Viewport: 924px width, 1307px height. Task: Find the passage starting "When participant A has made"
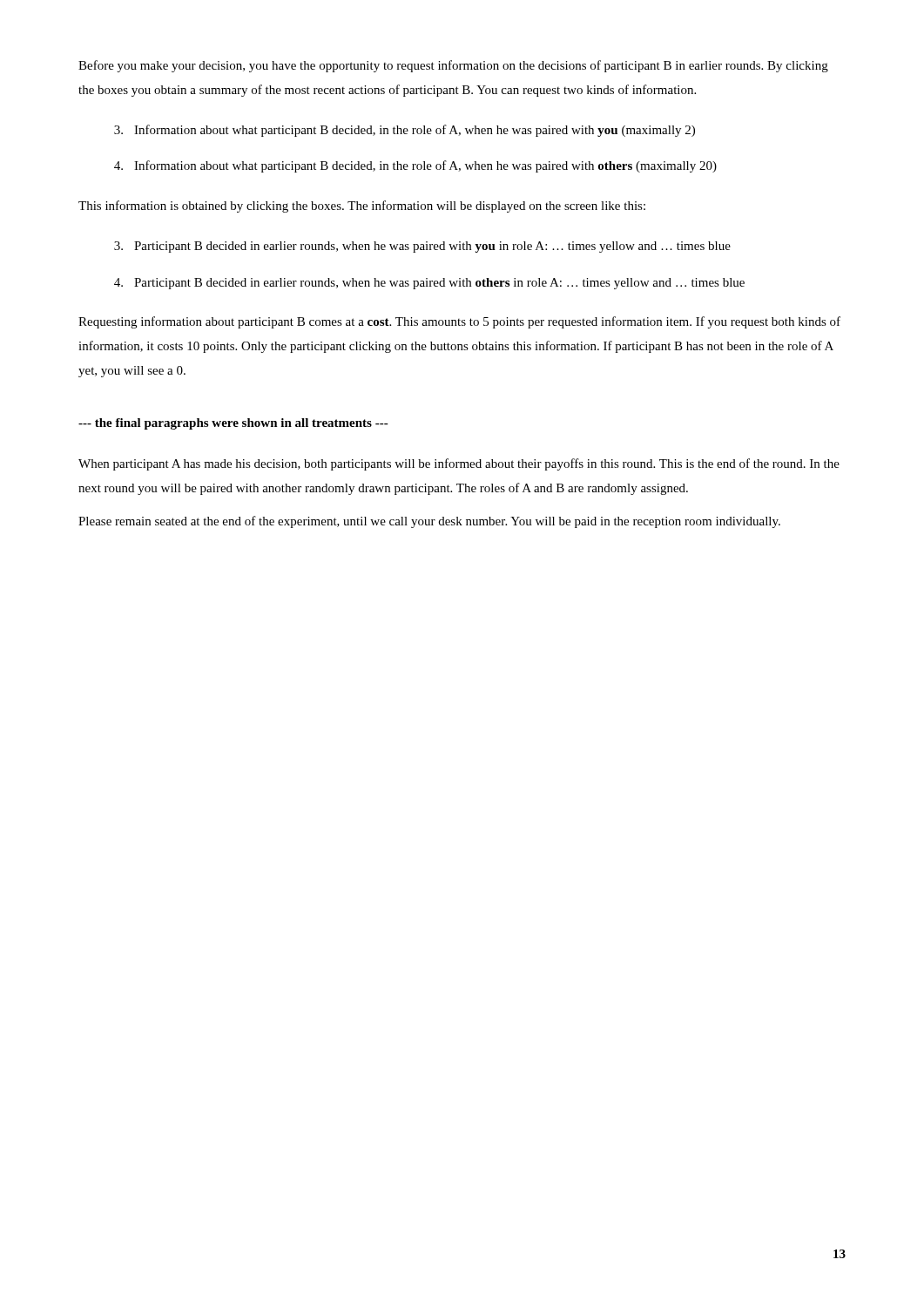pos(462,477)
